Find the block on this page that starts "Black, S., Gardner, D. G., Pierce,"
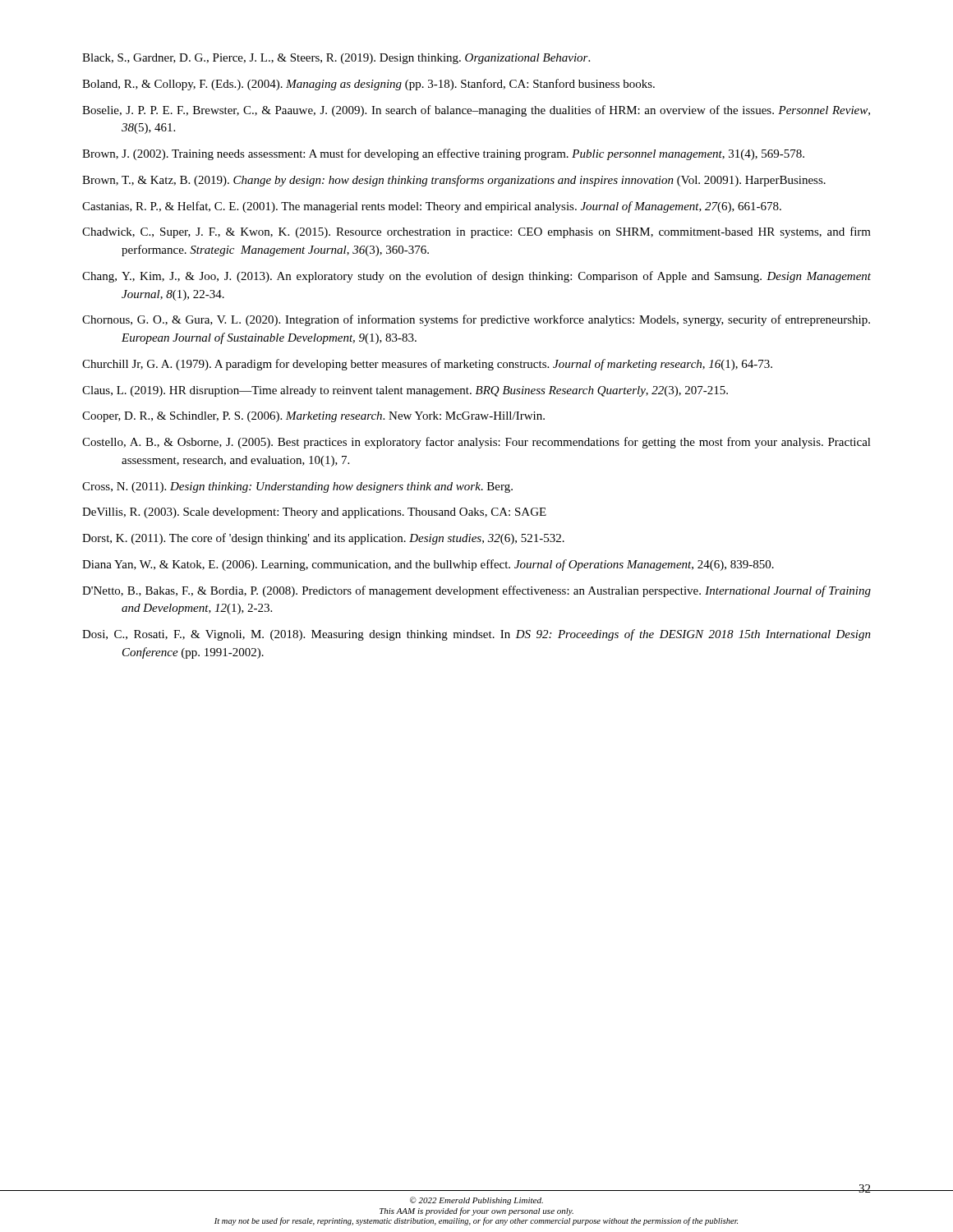Image resolution: width=953 pixels, height=1232 pixels. 337,57
